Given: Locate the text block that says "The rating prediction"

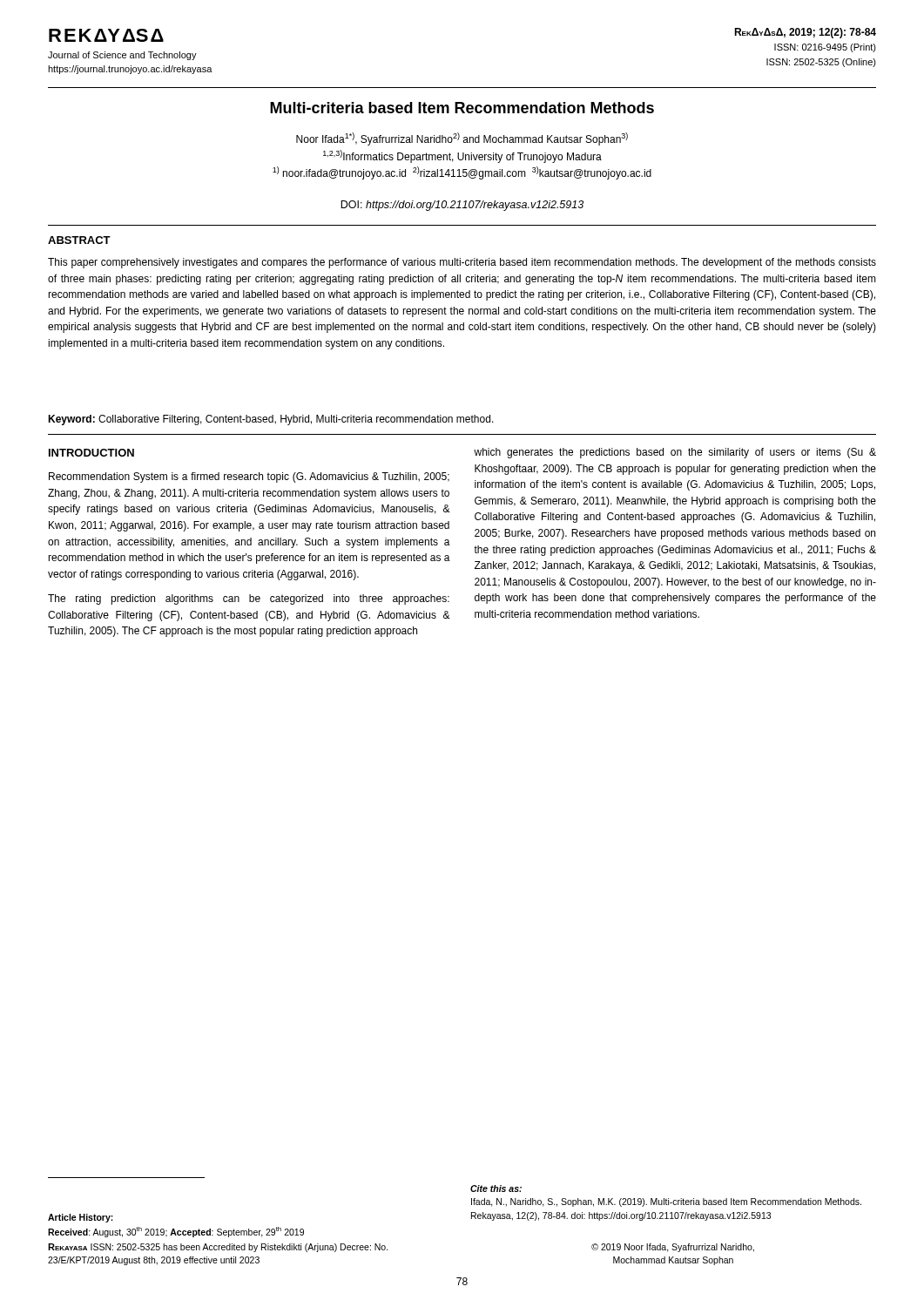Looking at the screenshot, I should pyautogui.click(x=249, y=615).
